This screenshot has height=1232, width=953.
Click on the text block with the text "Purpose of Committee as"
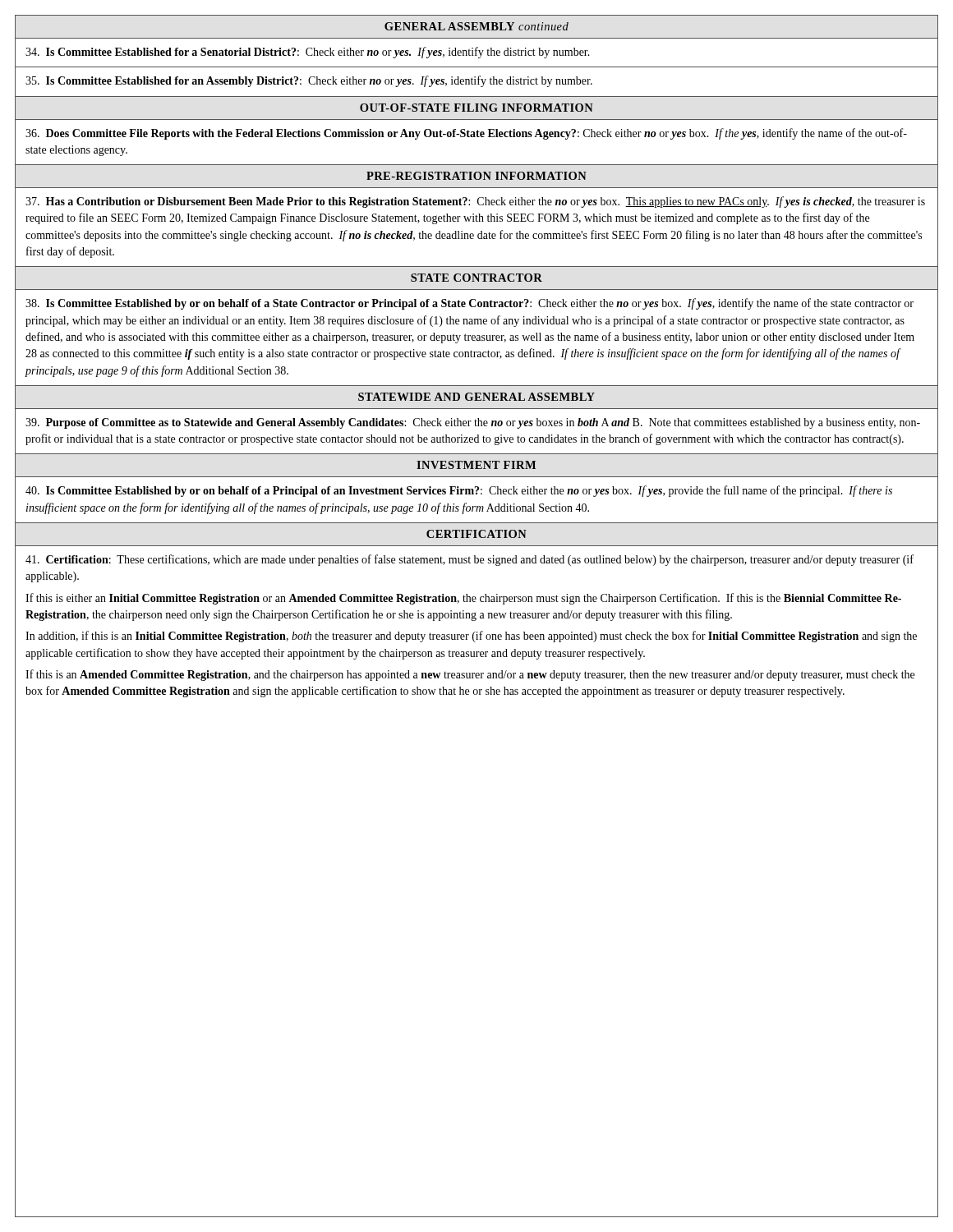pos(473,431)
